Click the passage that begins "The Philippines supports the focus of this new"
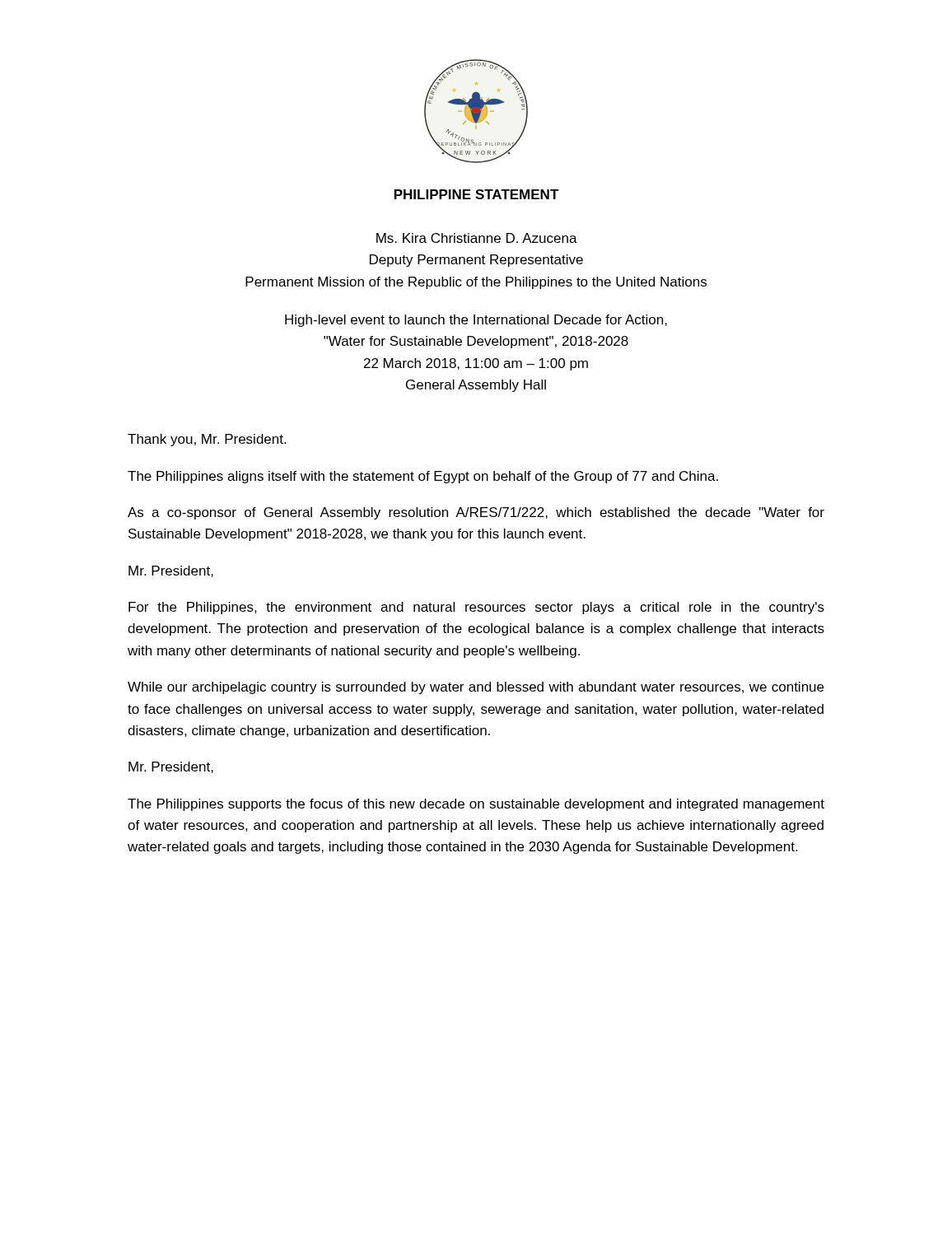The height and width of the screenshot is (1235, 952). pyautogui.click(x=476, y=825)
